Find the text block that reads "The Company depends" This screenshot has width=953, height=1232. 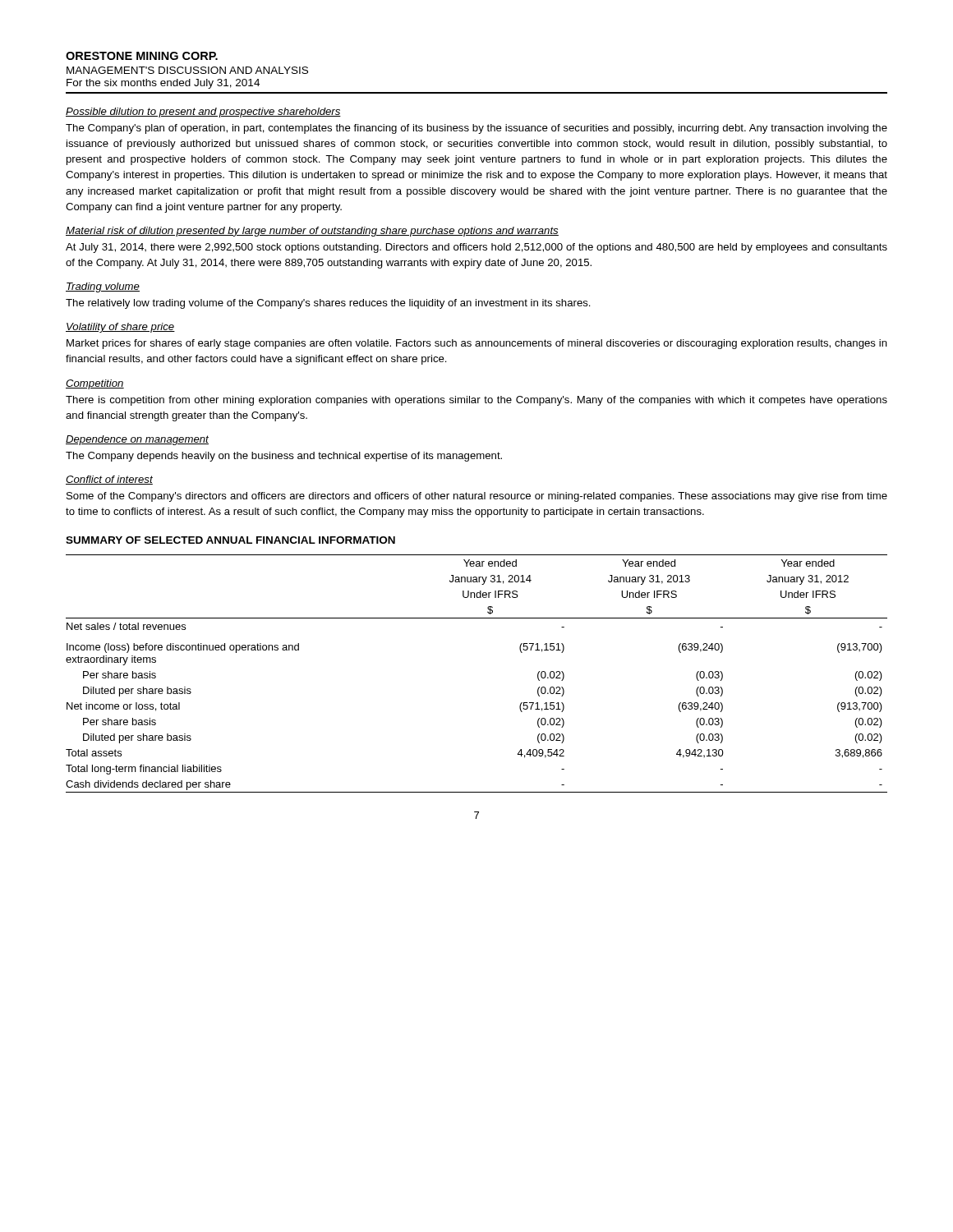[x=284, y=455]
